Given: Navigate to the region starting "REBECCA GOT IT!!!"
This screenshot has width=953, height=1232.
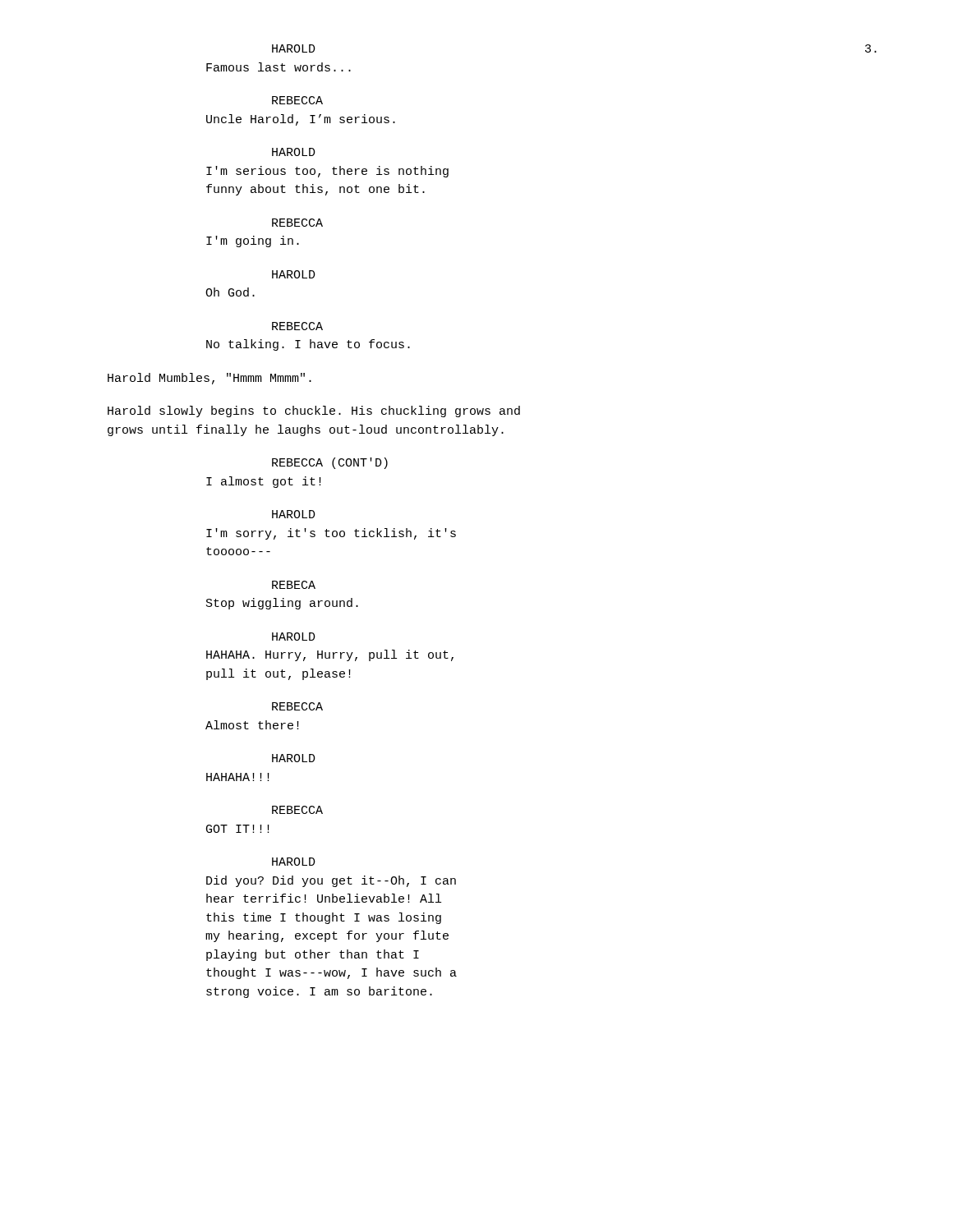Looking at the screenshot, I should [297, 810].
